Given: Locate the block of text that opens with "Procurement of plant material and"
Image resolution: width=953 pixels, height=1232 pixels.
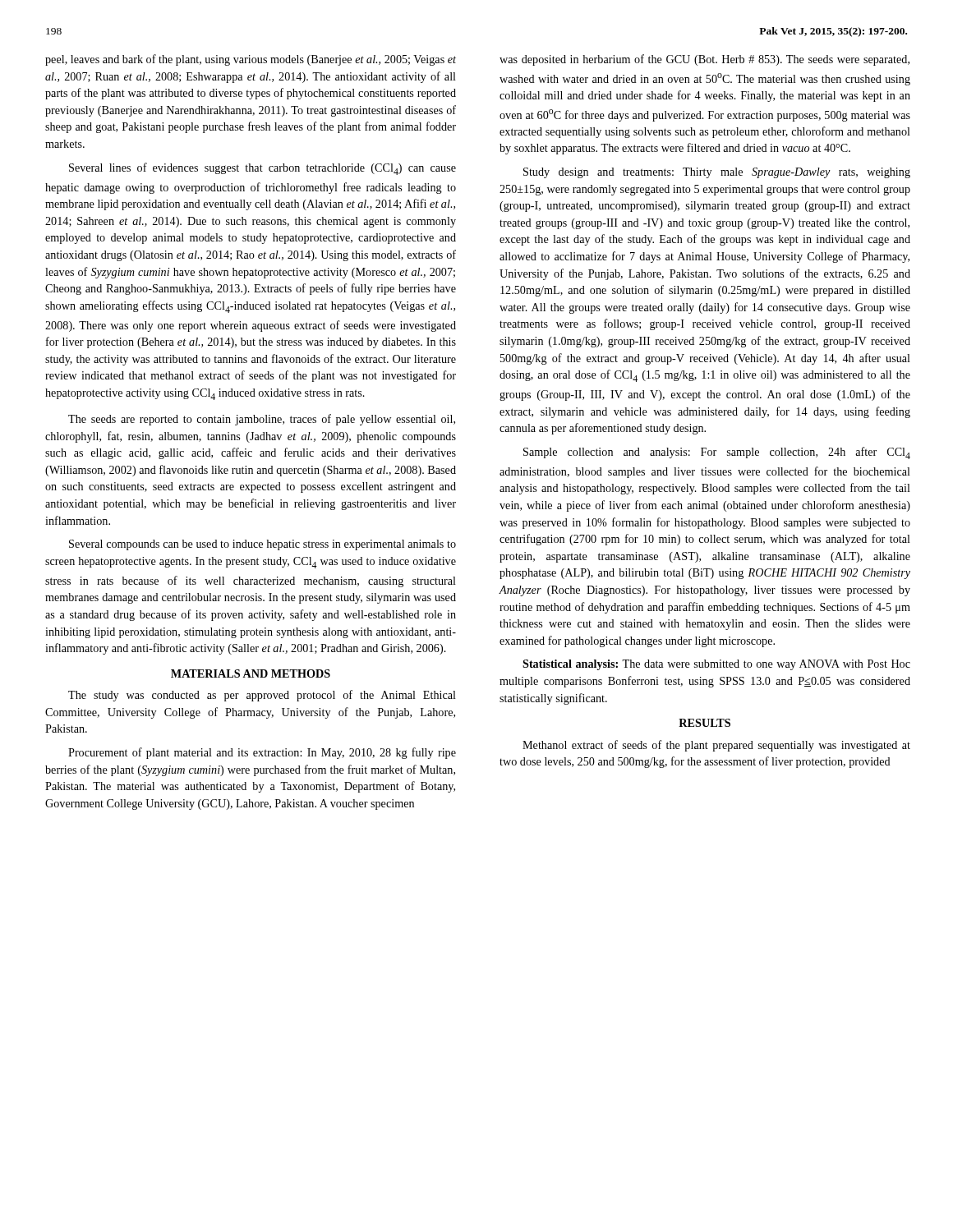Looking at the screenshot, I should click(251, 778).
